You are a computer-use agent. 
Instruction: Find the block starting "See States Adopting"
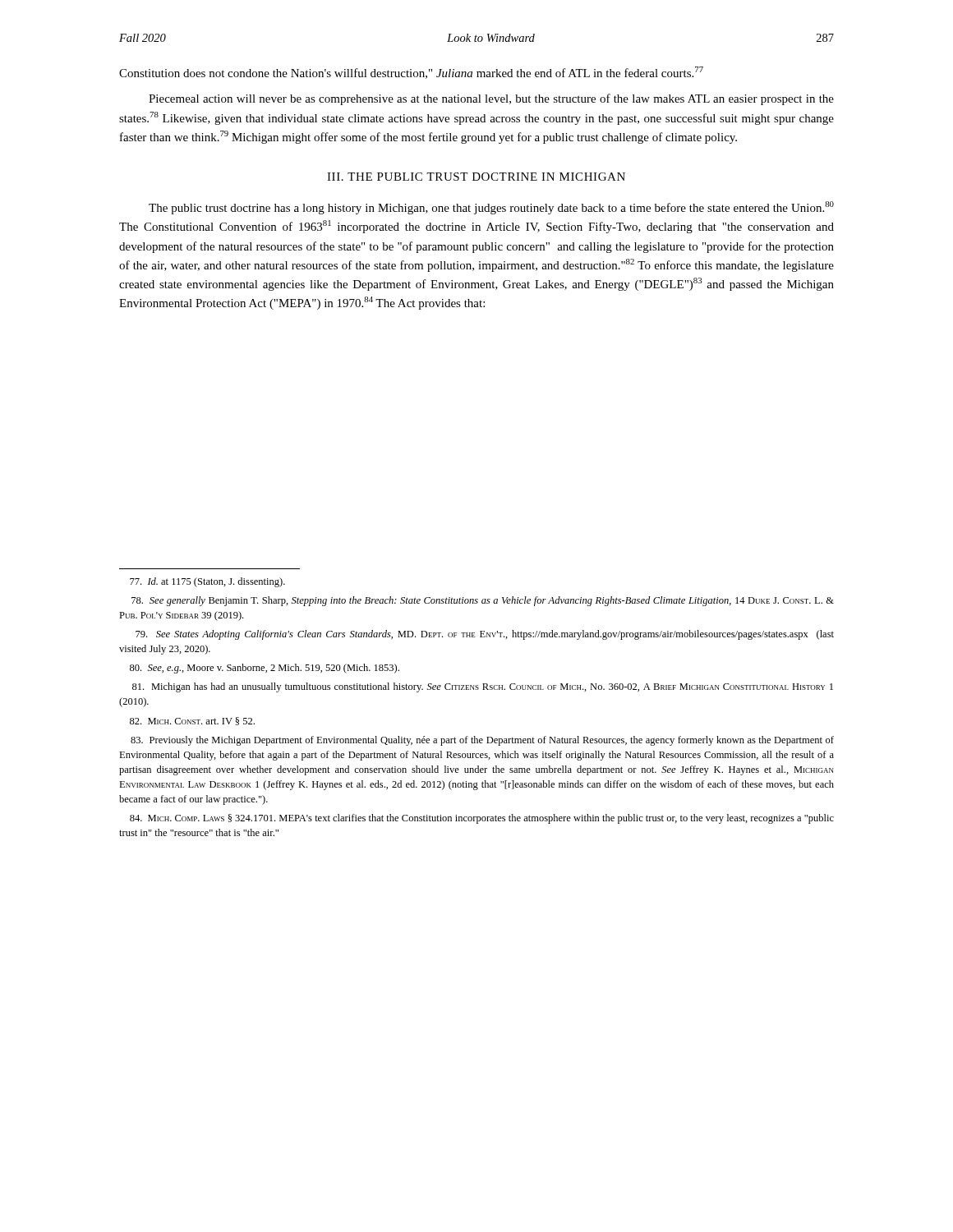[x=476, y=641]
